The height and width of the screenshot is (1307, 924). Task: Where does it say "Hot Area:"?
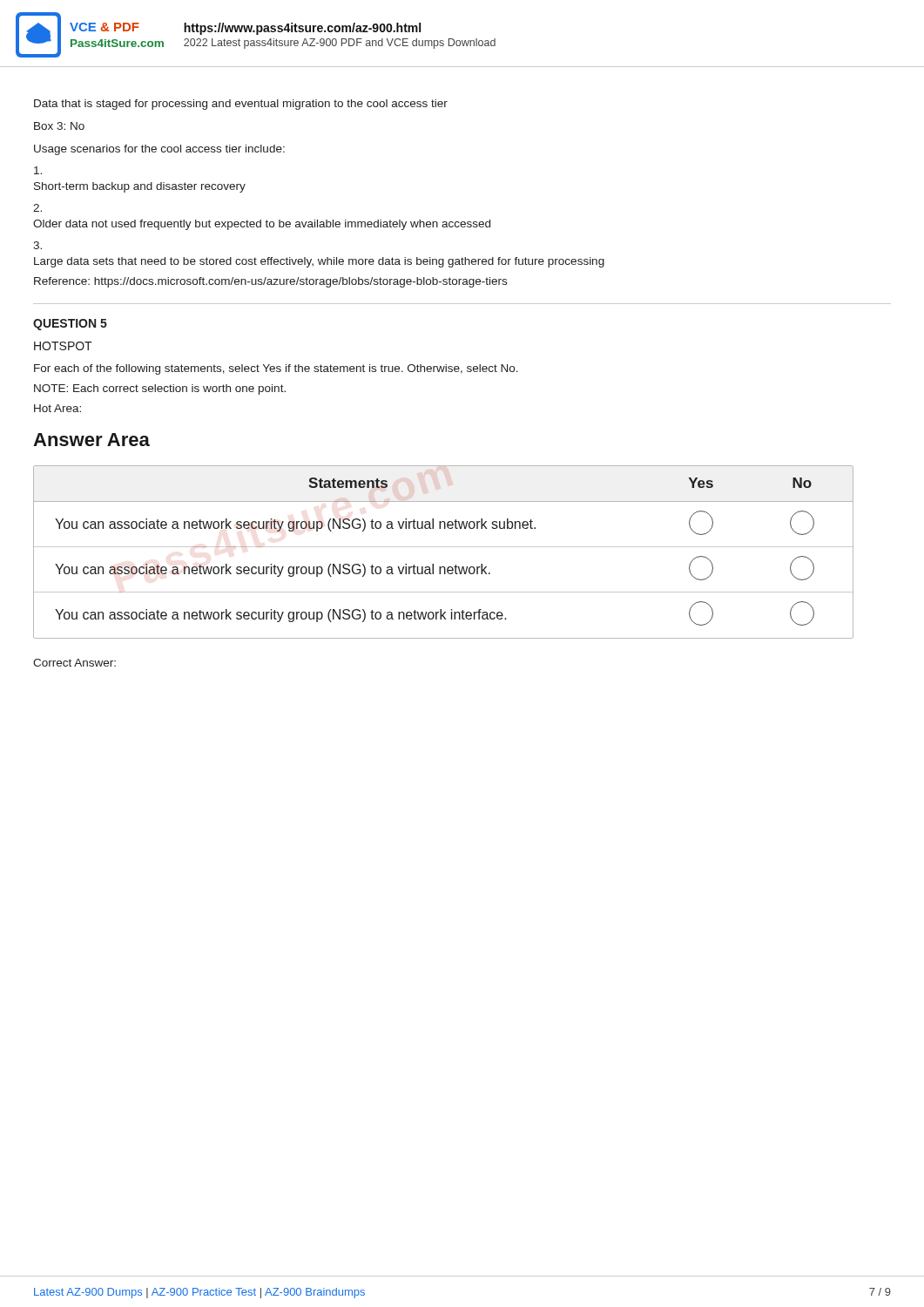coord(58,408)
